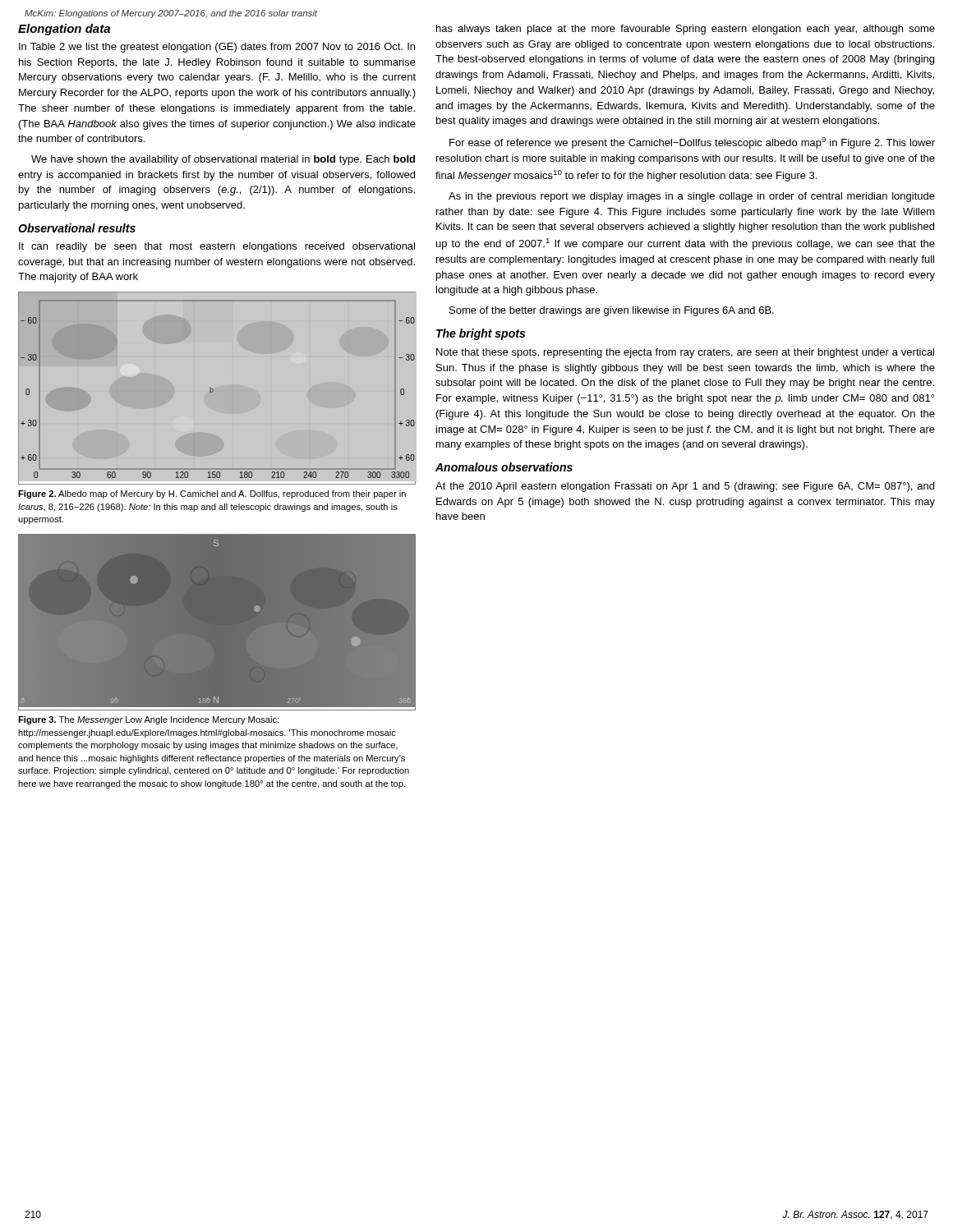Find the block starting "In Table 2 we list the greatest"
The width and height of the screenshot is (953, 1232).
click(x=217, y=126)
